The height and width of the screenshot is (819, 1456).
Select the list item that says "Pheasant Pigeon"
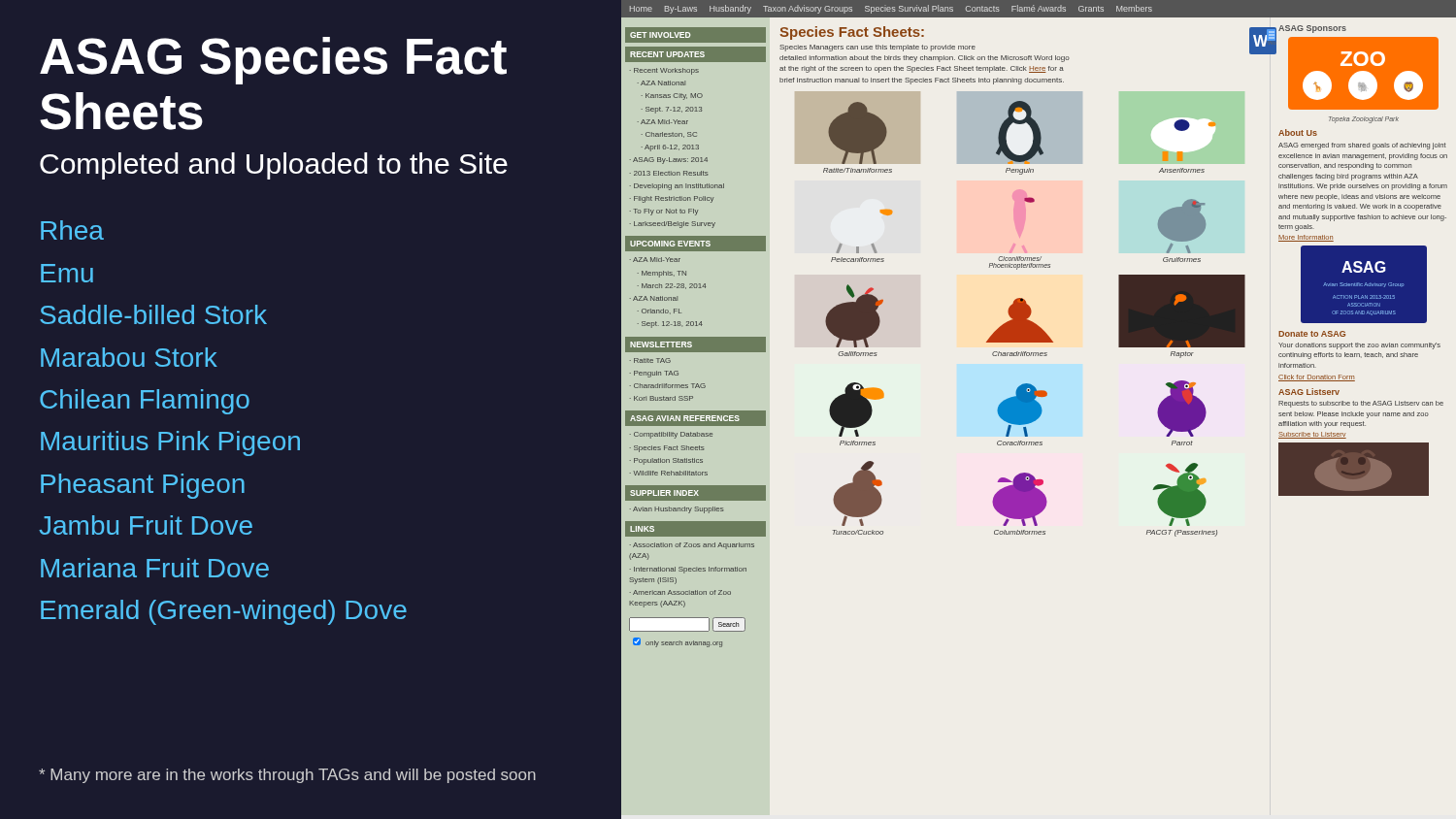142,483
